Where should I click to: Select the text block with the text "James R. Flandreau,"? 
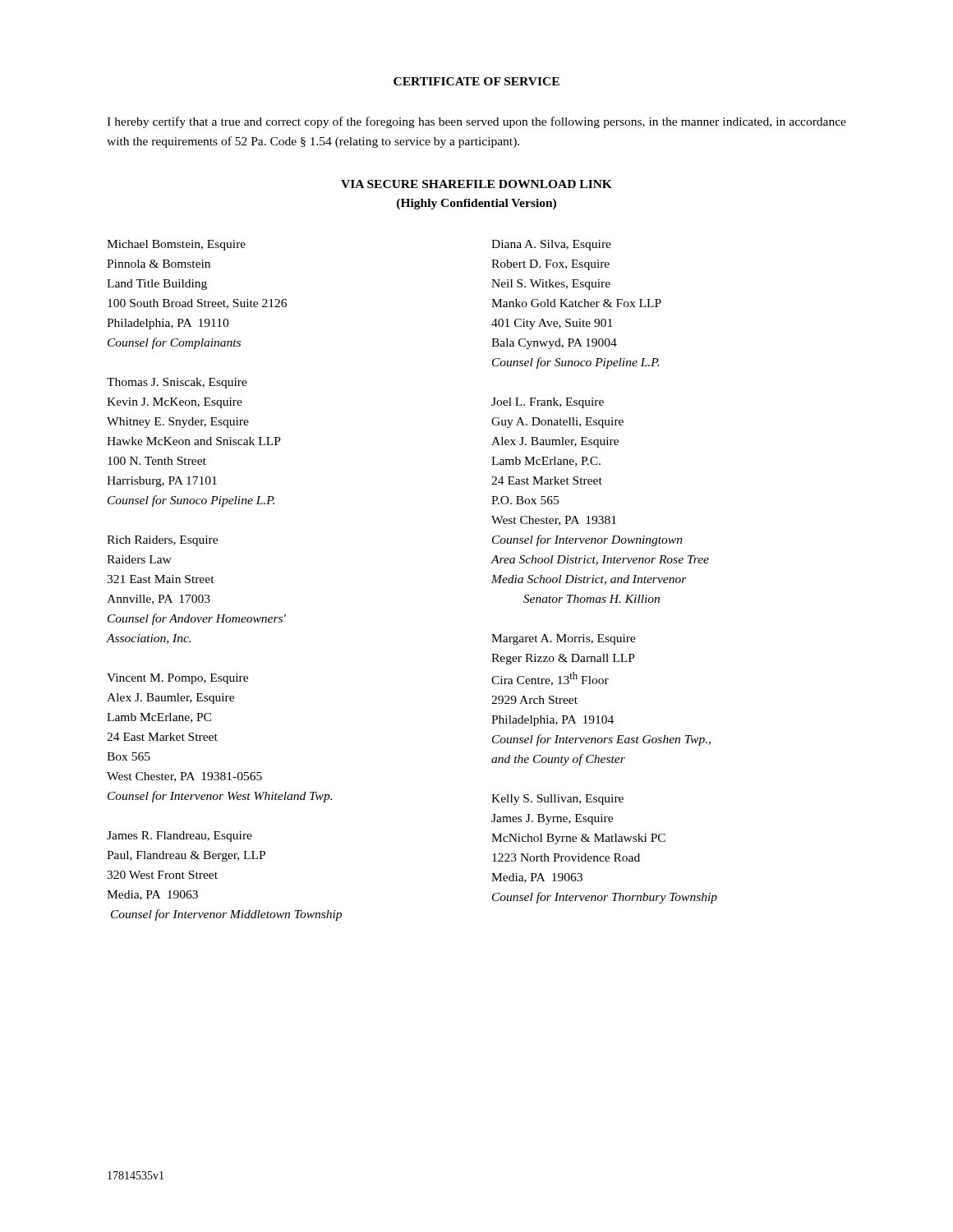225,874
